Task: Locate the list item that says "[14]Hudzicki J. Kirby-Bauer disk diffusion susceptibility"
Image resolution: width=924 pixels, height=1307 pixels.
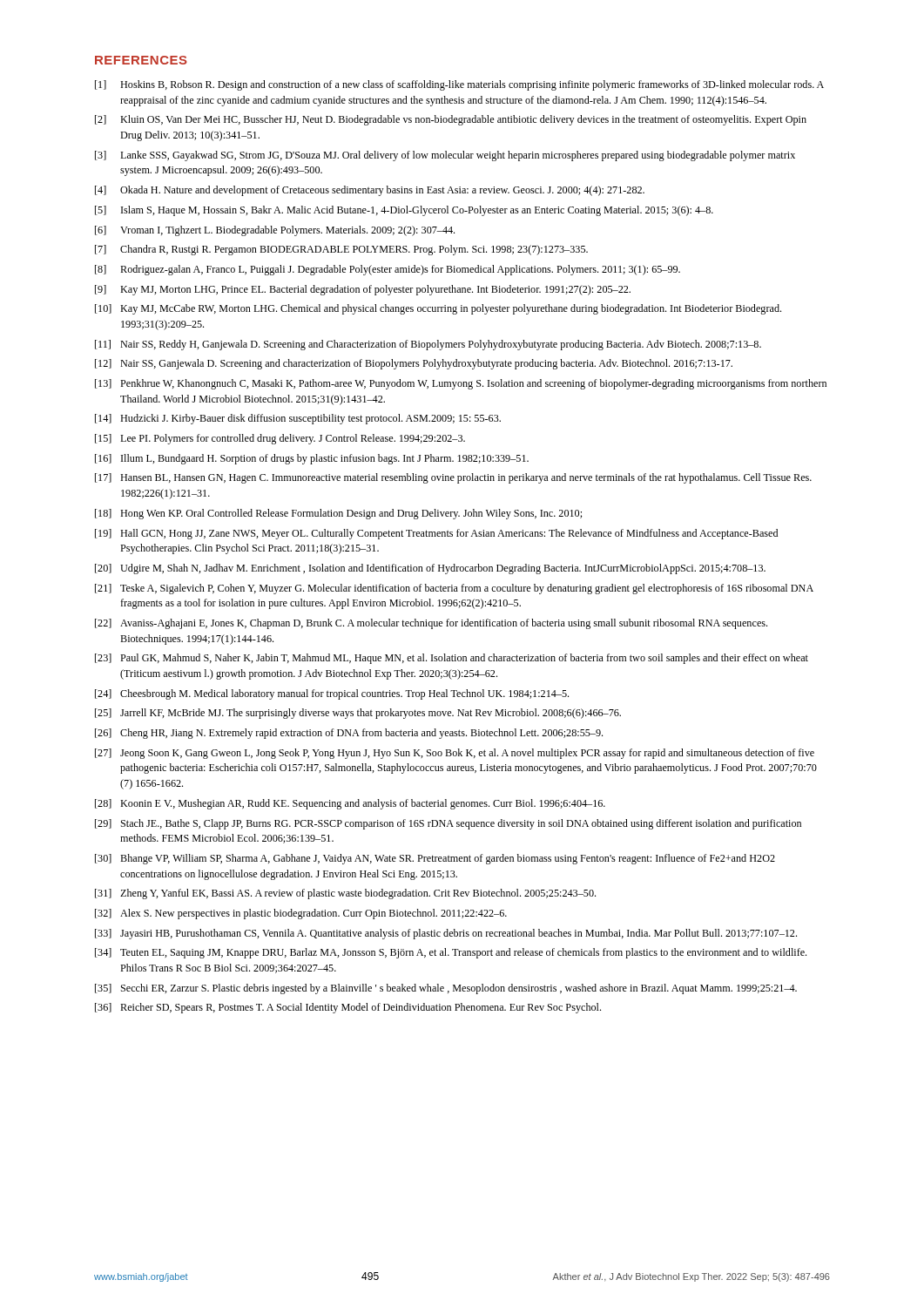Action: [462, 419]
